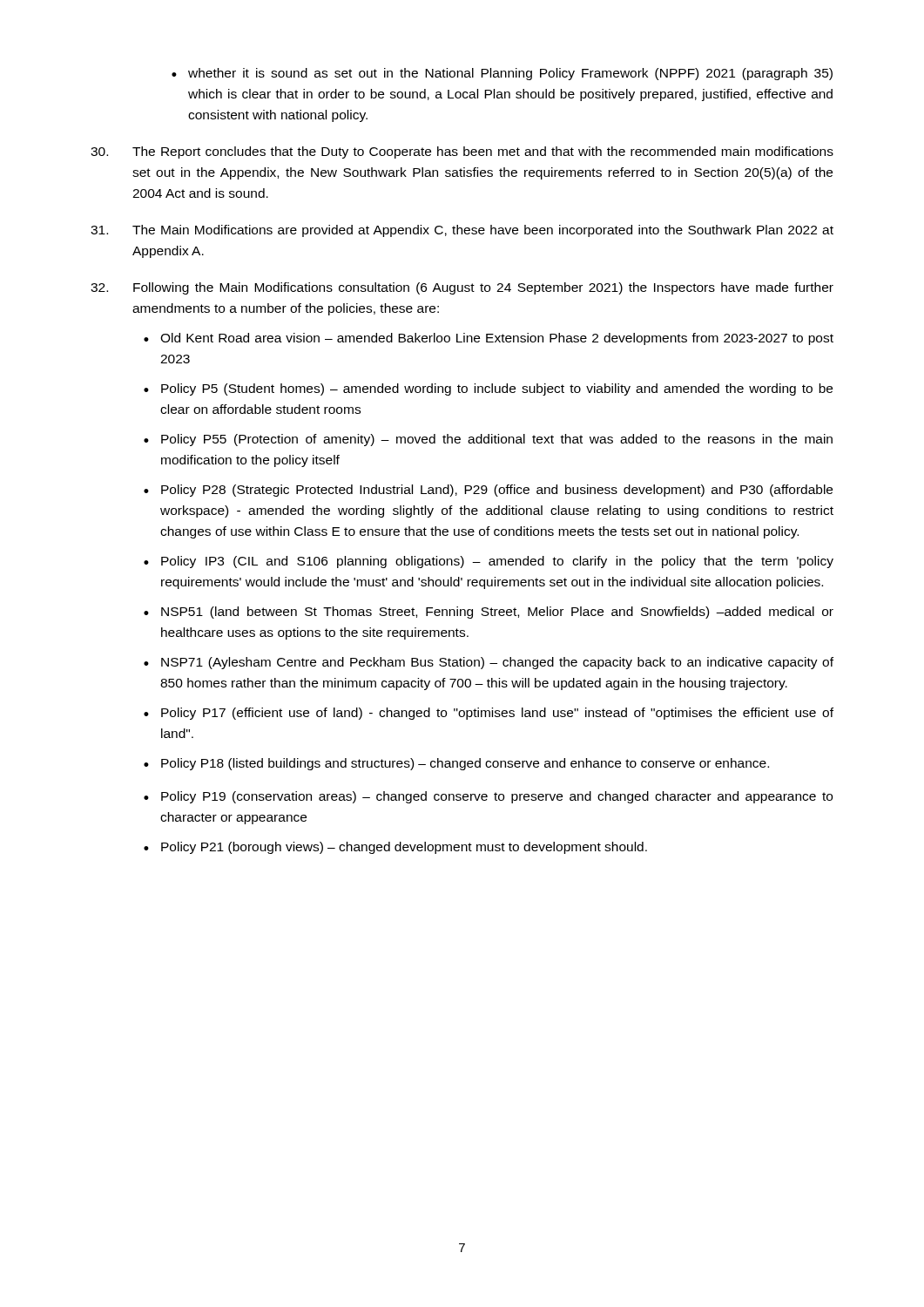Find the text starting "• NSP51 (land between St"
924x1307 pixels.
(x=483, y=622)
